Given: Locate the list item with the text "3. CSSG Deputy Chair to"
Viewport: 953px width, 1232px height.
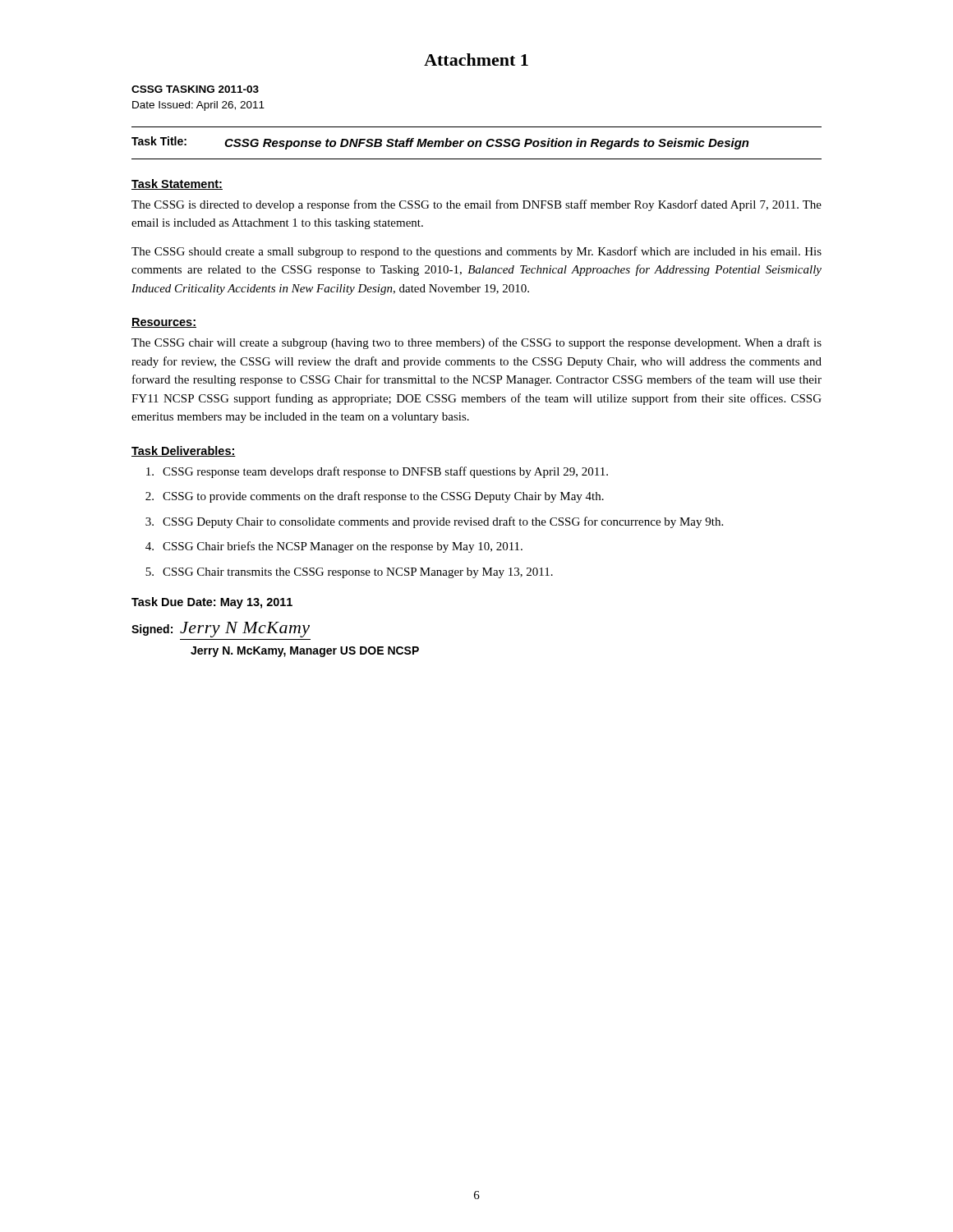Looking at the screenshot, I should 428,521.
